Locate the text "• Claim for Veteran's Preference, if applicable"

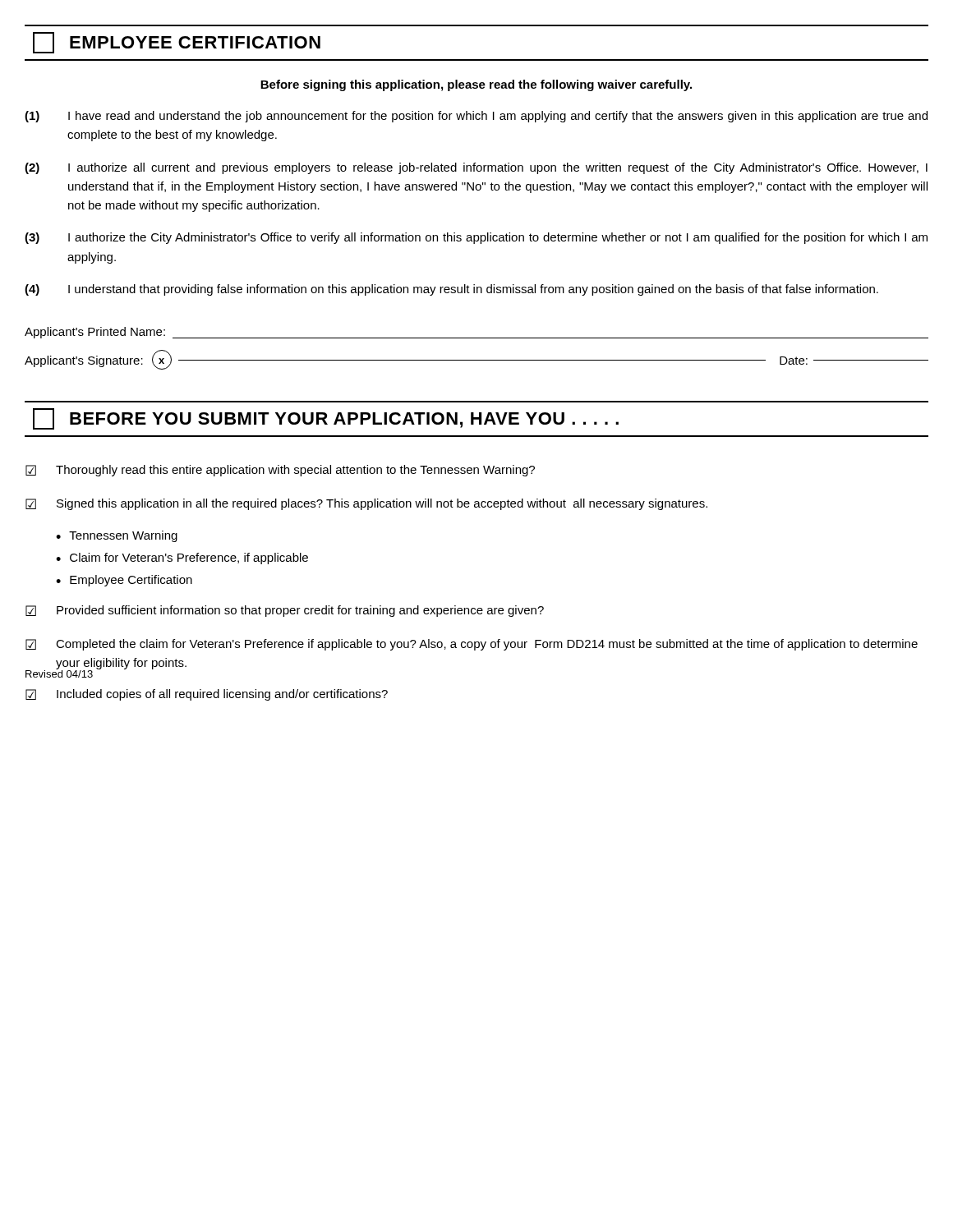[x=182, y=560]
